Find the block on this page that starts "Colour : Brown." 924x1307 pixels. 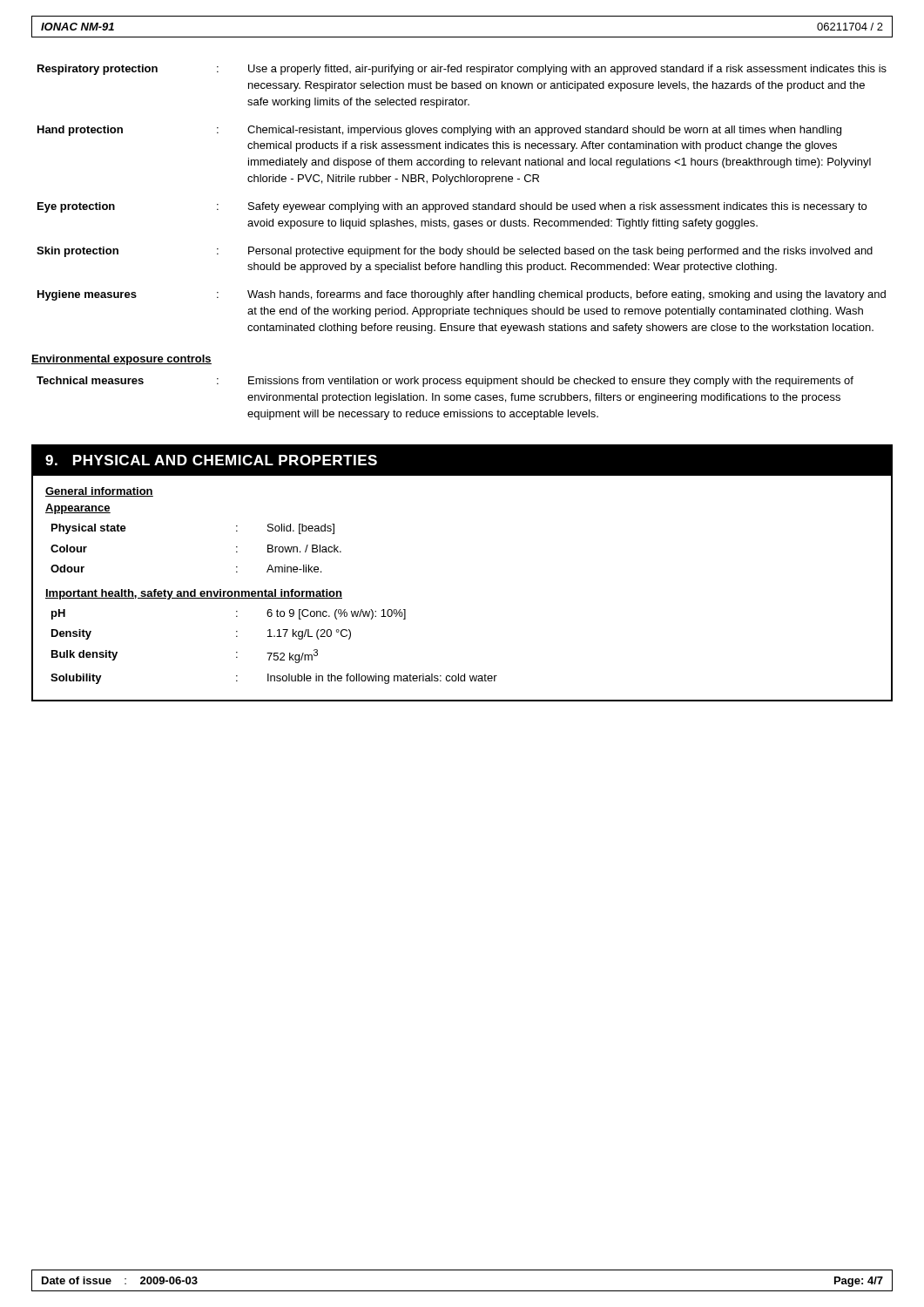point(67,549)
